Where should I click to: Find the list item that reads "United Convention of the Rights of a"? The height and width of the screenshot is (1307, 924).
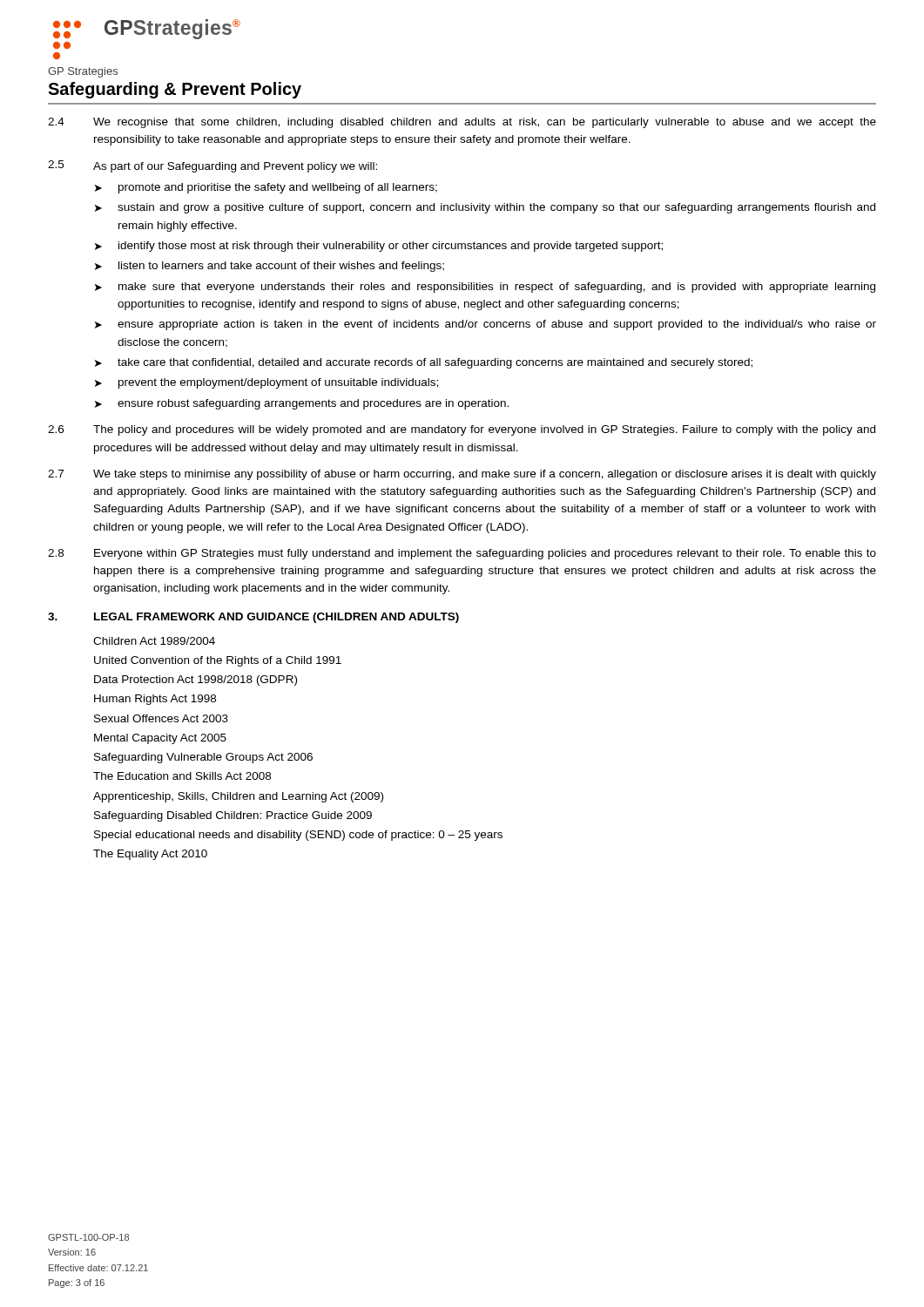[218, 661]
